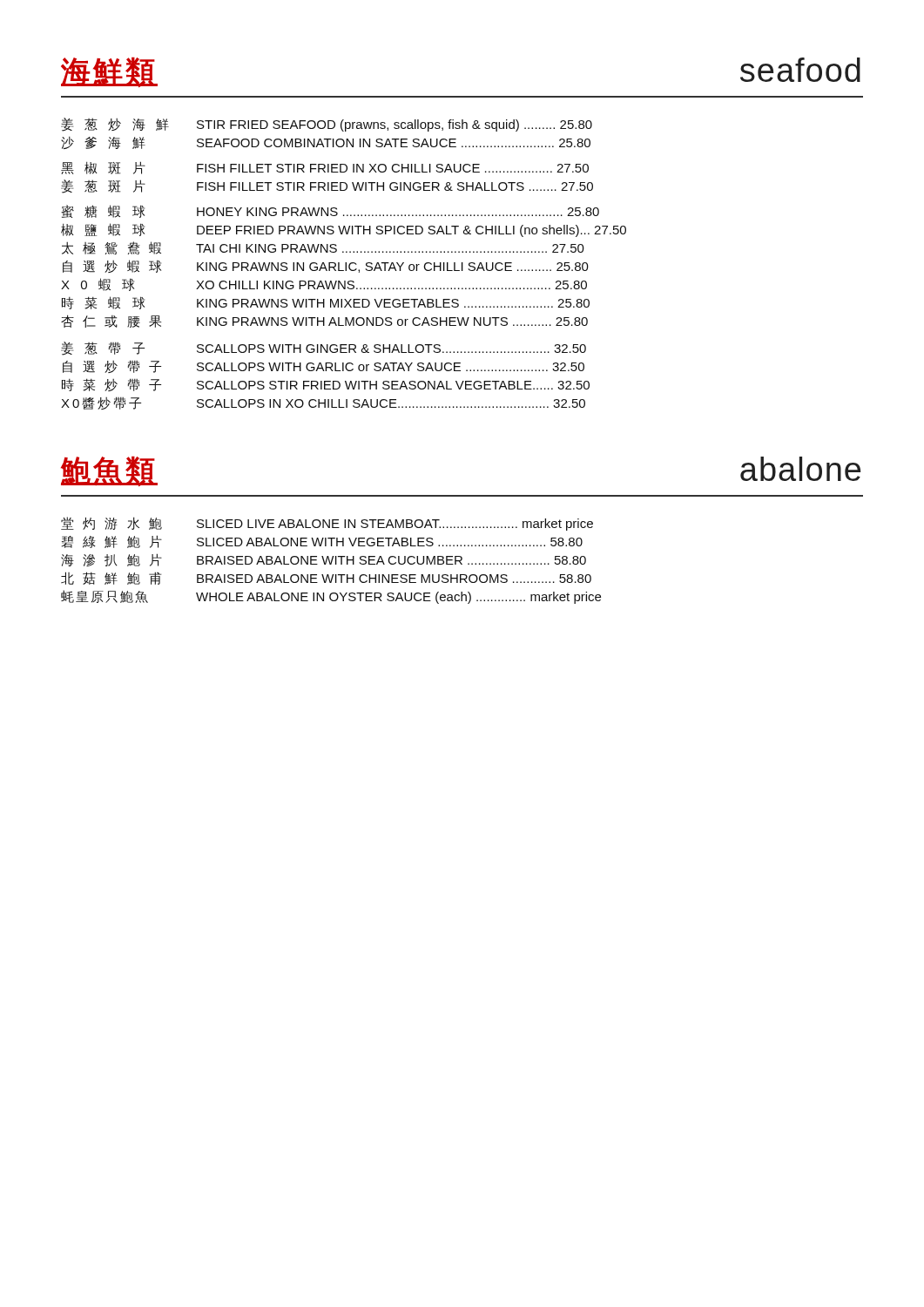This screenshot has width=924, height=1307.
Task: Where is the passage that starts "自 選 炒 蝦 球 KING PRAWNS IN"?
Action: tap(325, 267)
